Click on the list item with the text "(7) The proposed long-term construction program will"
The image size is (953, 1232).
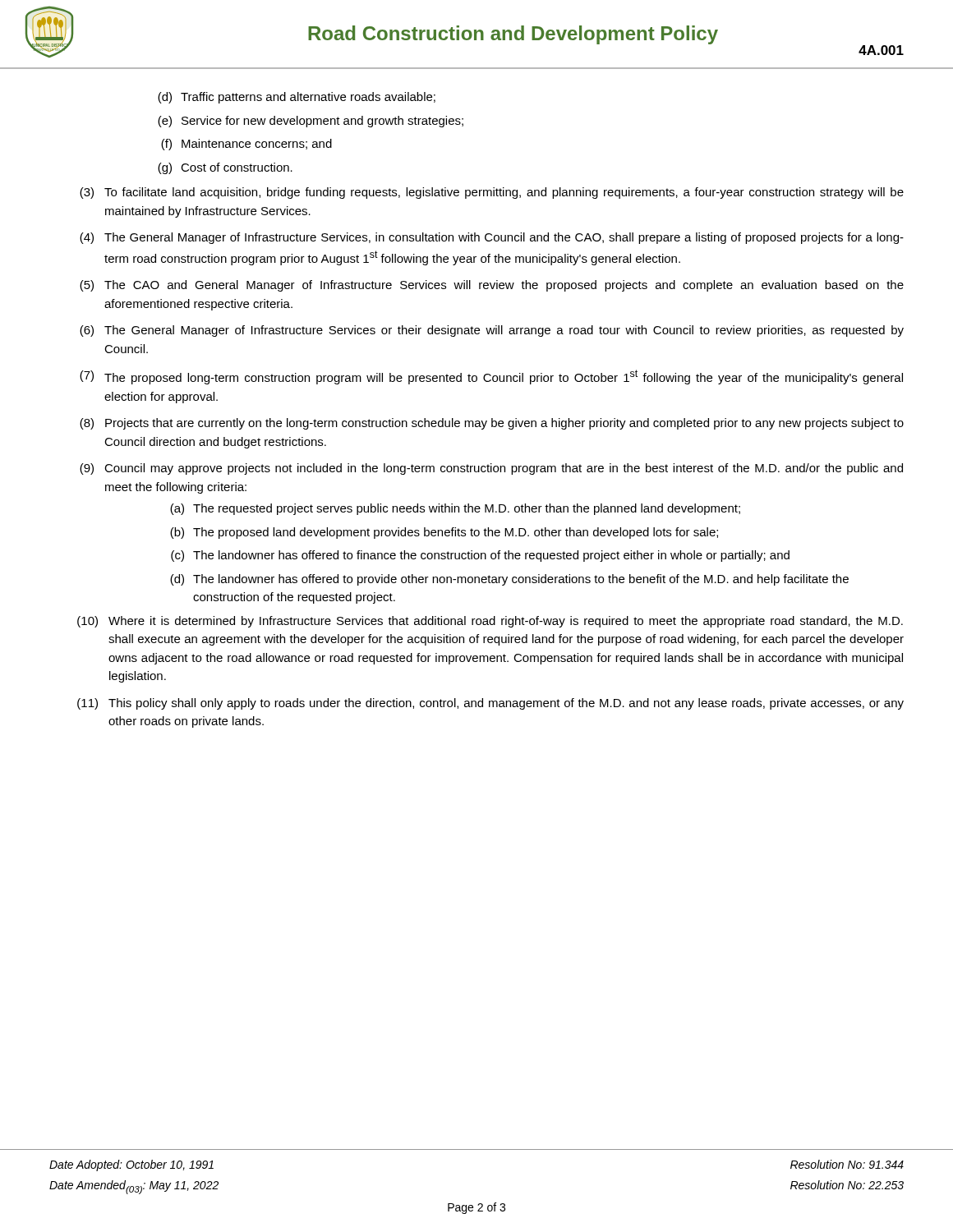pyautogui.click(x=476, y=386)
